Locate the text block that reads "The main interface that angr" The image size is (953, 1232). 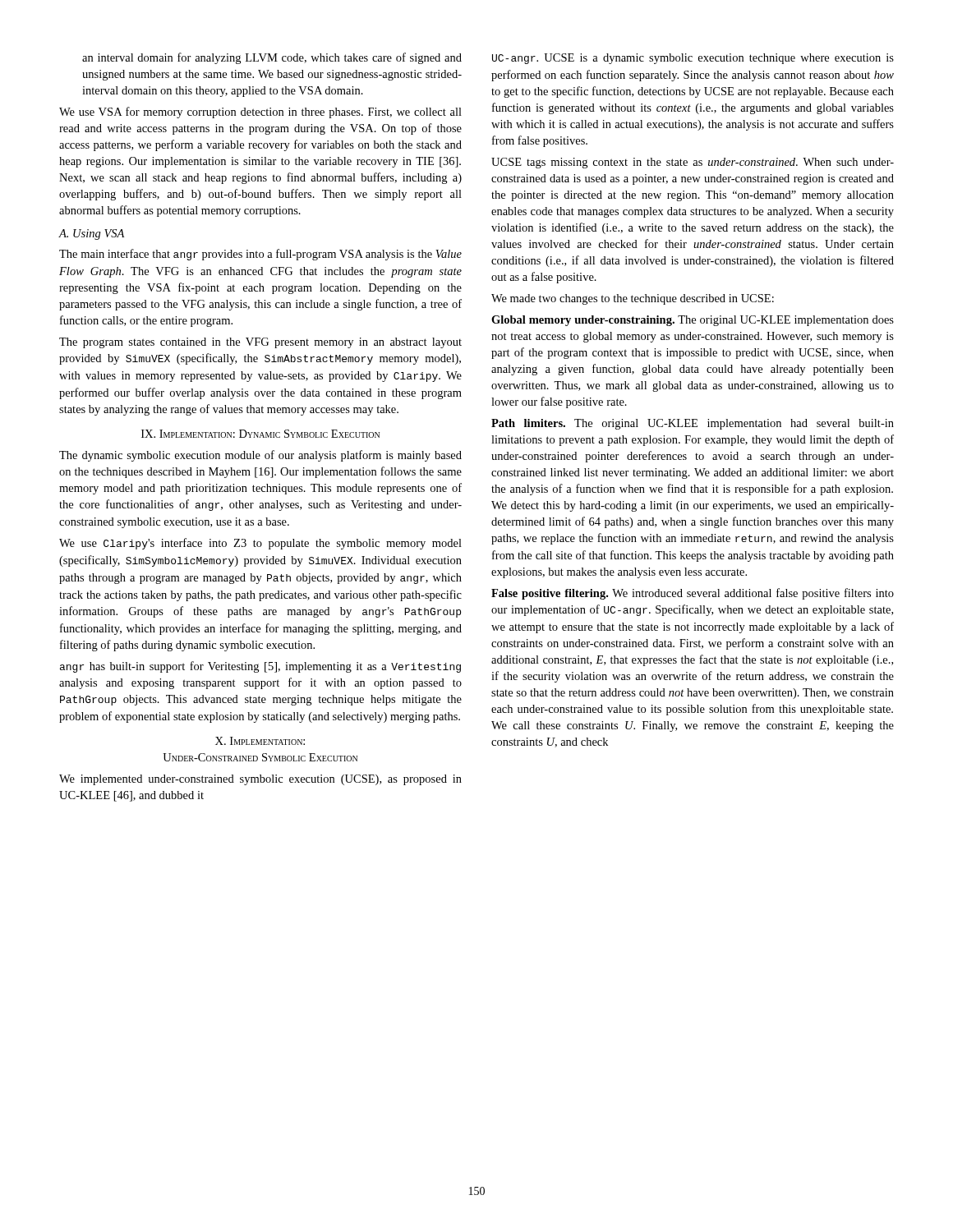coord(260,287)
